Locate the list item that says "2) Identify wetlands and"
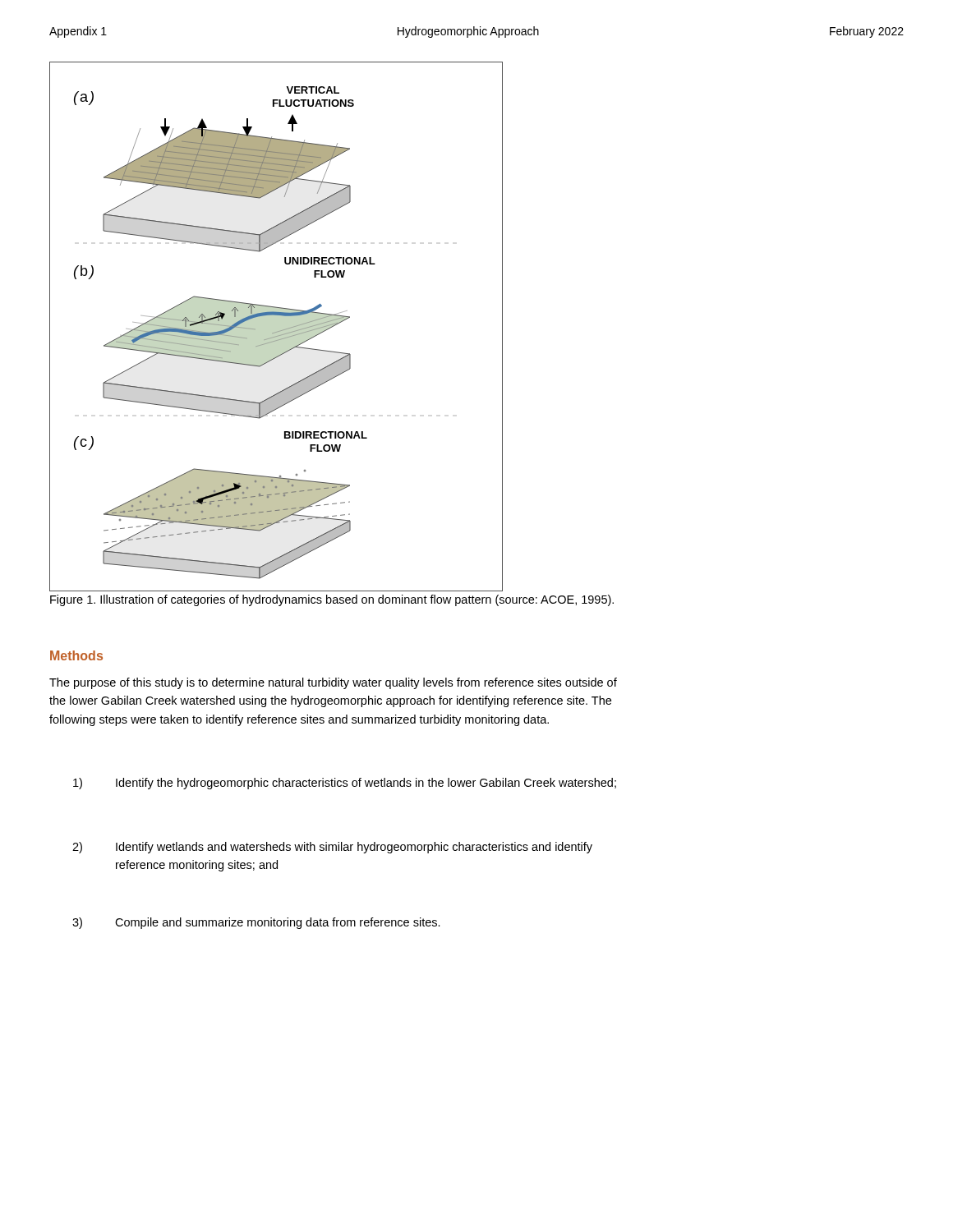 click(337, 856)
